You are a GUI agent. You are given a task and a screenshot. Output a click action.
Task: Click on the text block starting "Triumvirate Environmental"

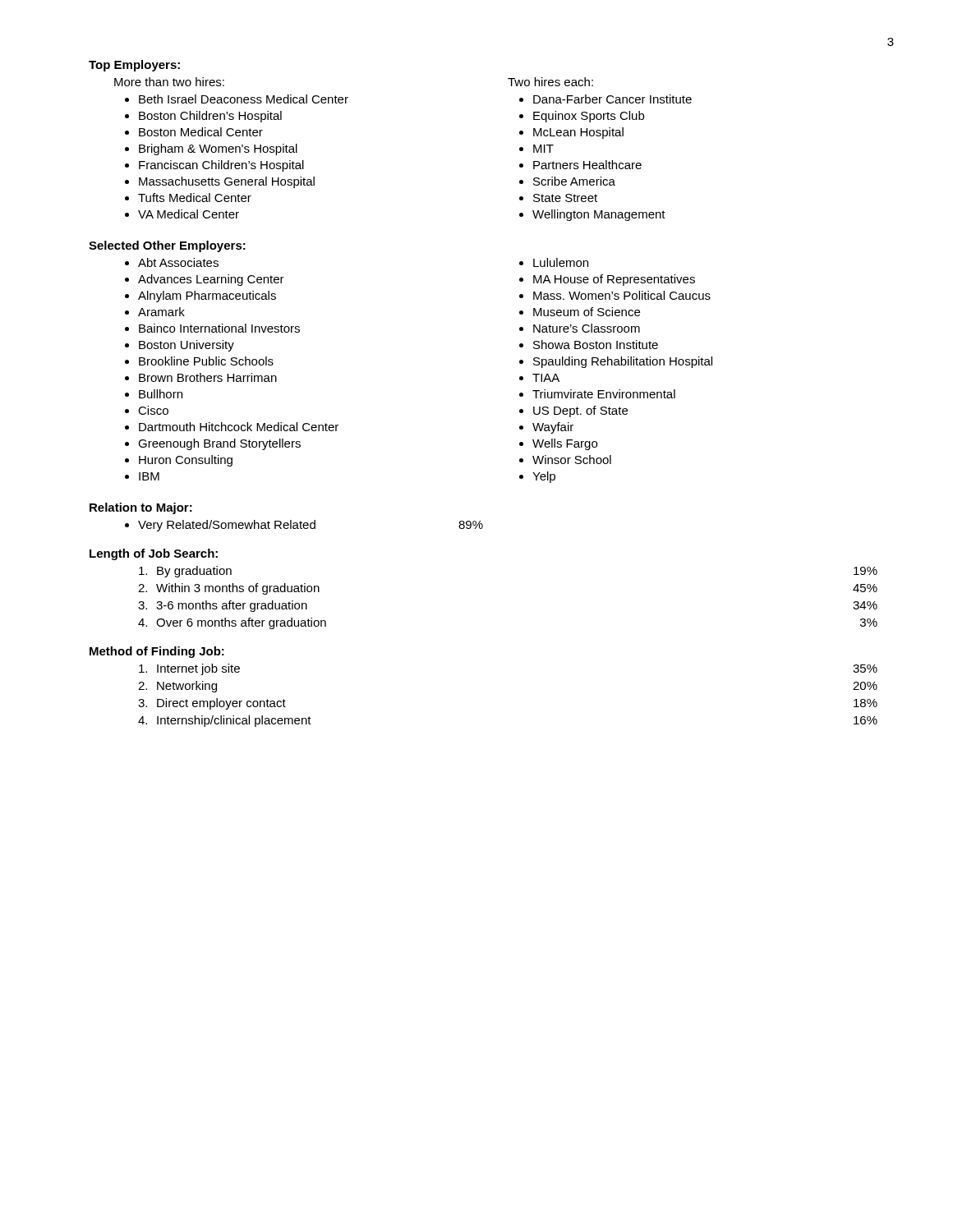tap(604, 394)
